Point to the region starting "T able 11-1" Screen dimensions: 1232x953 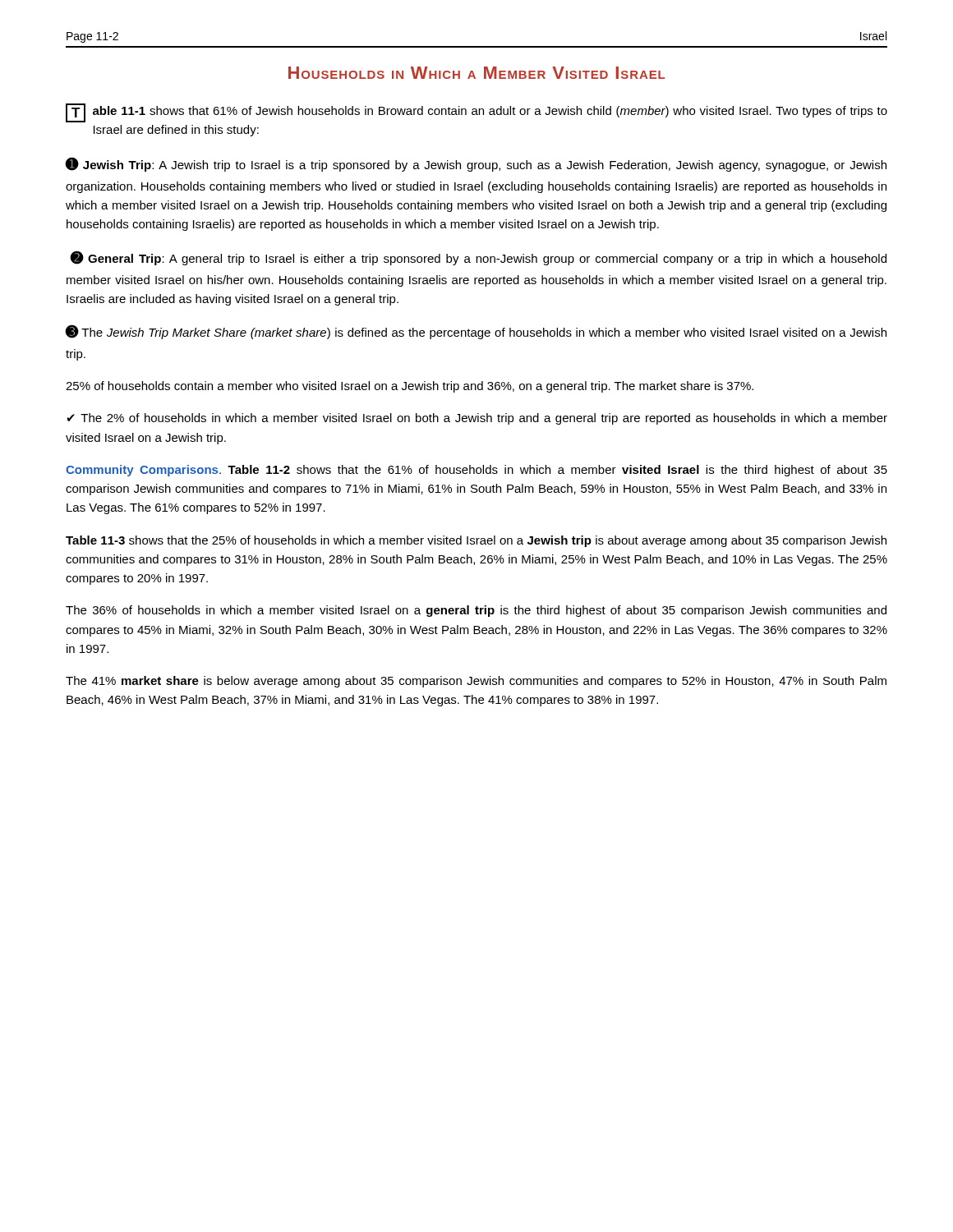tap(476, 120)
